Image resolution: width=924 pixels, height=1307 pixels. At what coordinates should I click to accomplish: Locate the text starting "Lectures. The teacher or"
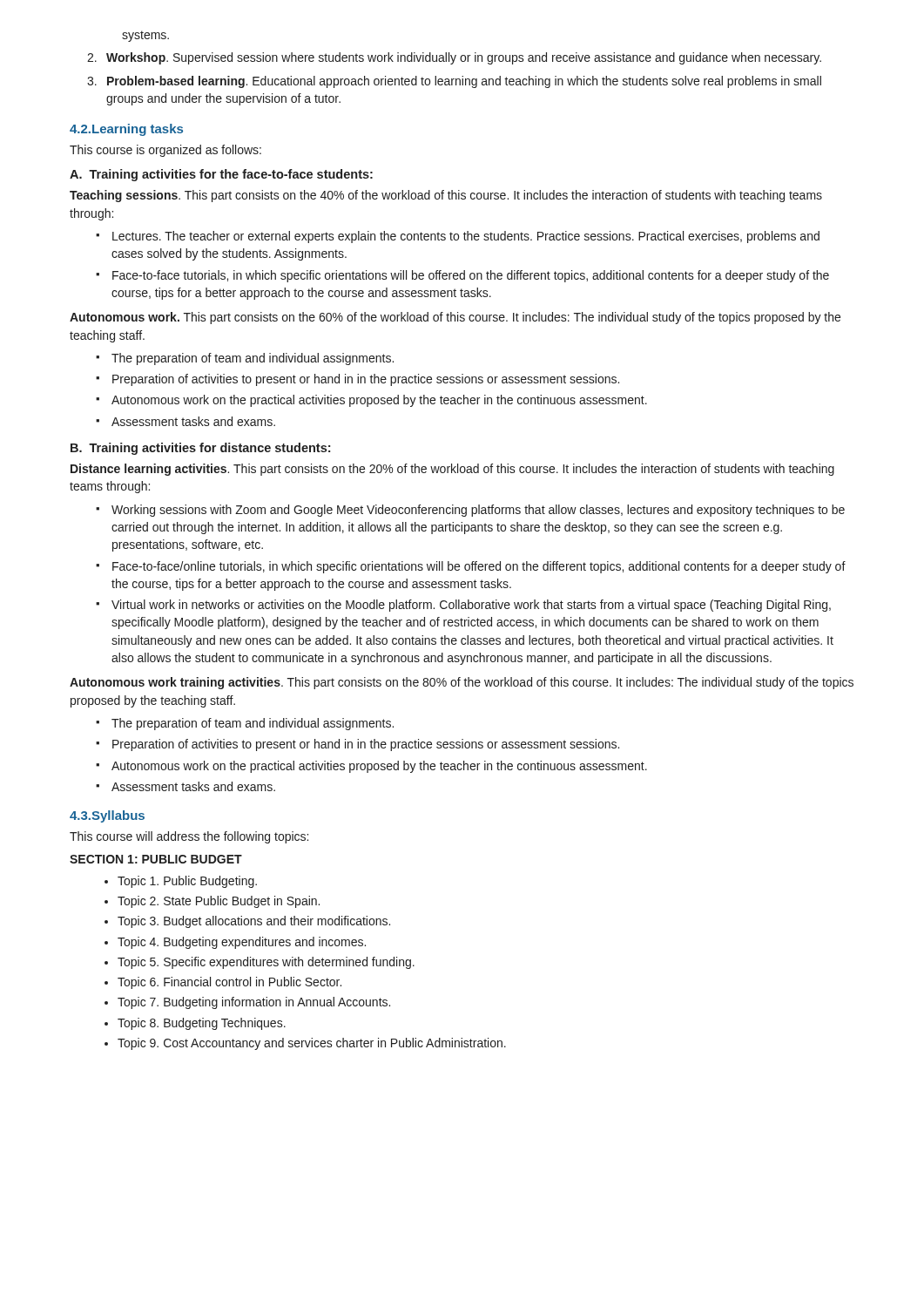coord(466,245)
